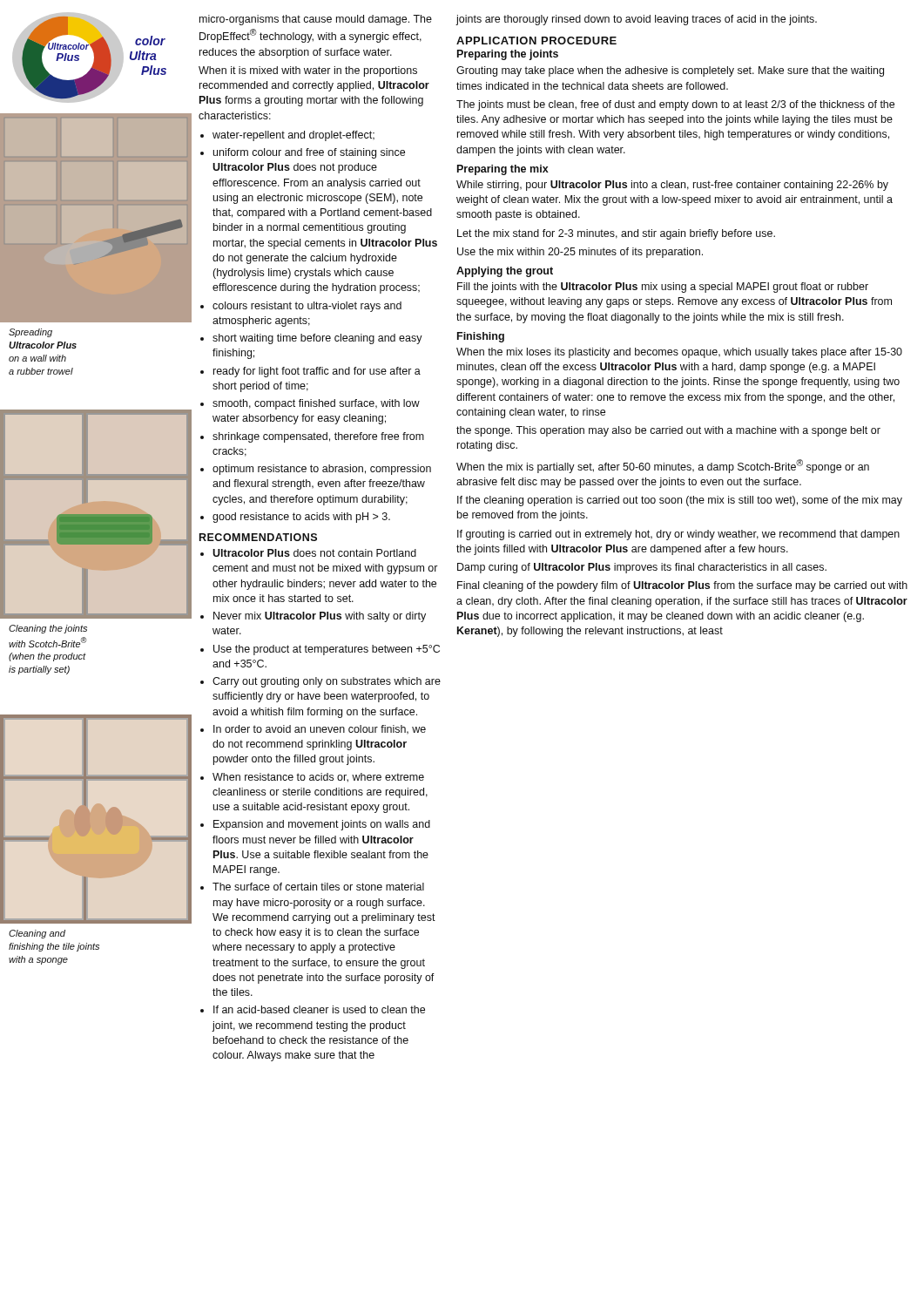Locate the text block starting "Fill the joints with"
This screenshot has width=924, height=1307.
coord(683,302)
